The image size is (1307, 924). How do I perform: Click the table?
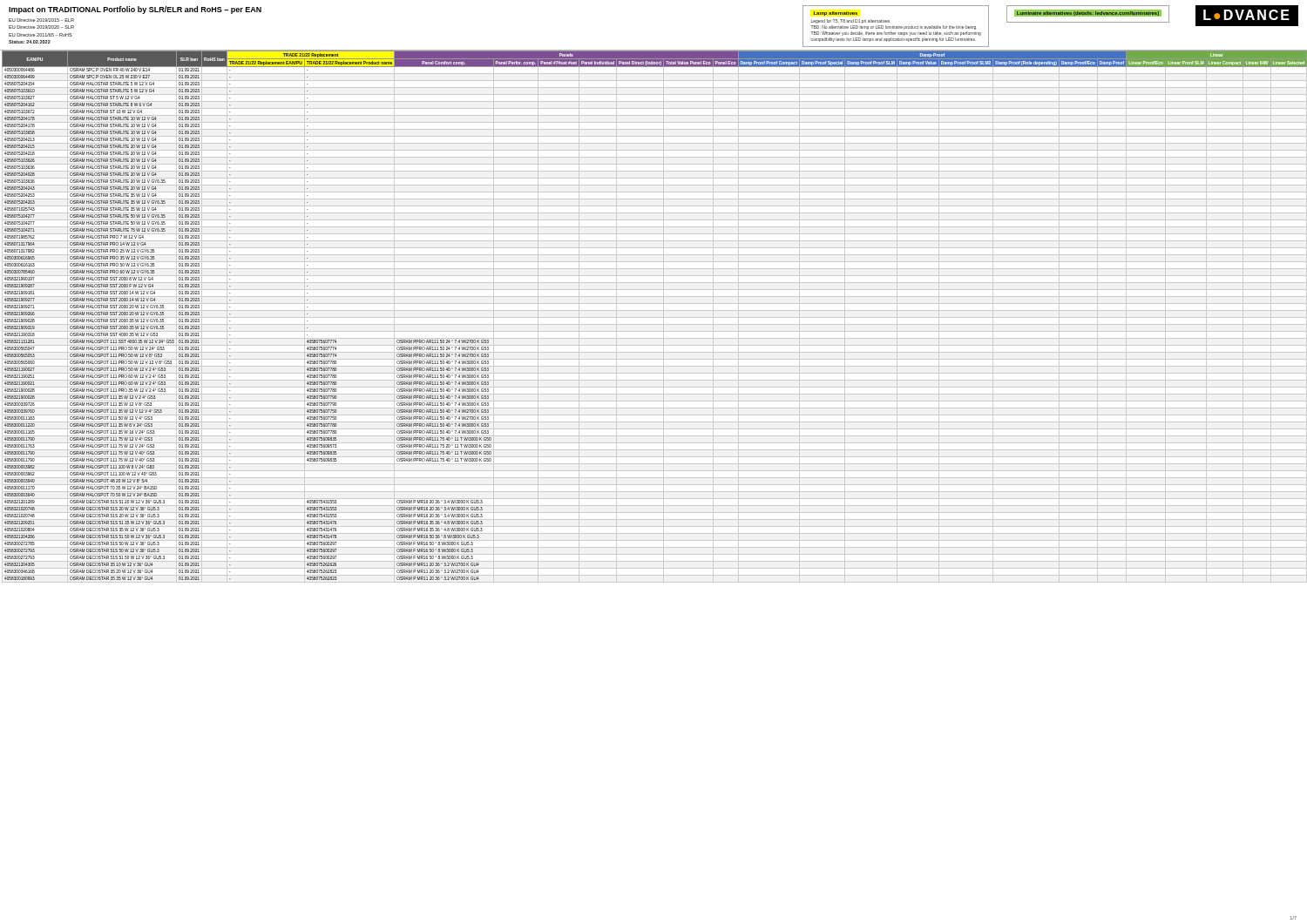coord(654,317)
